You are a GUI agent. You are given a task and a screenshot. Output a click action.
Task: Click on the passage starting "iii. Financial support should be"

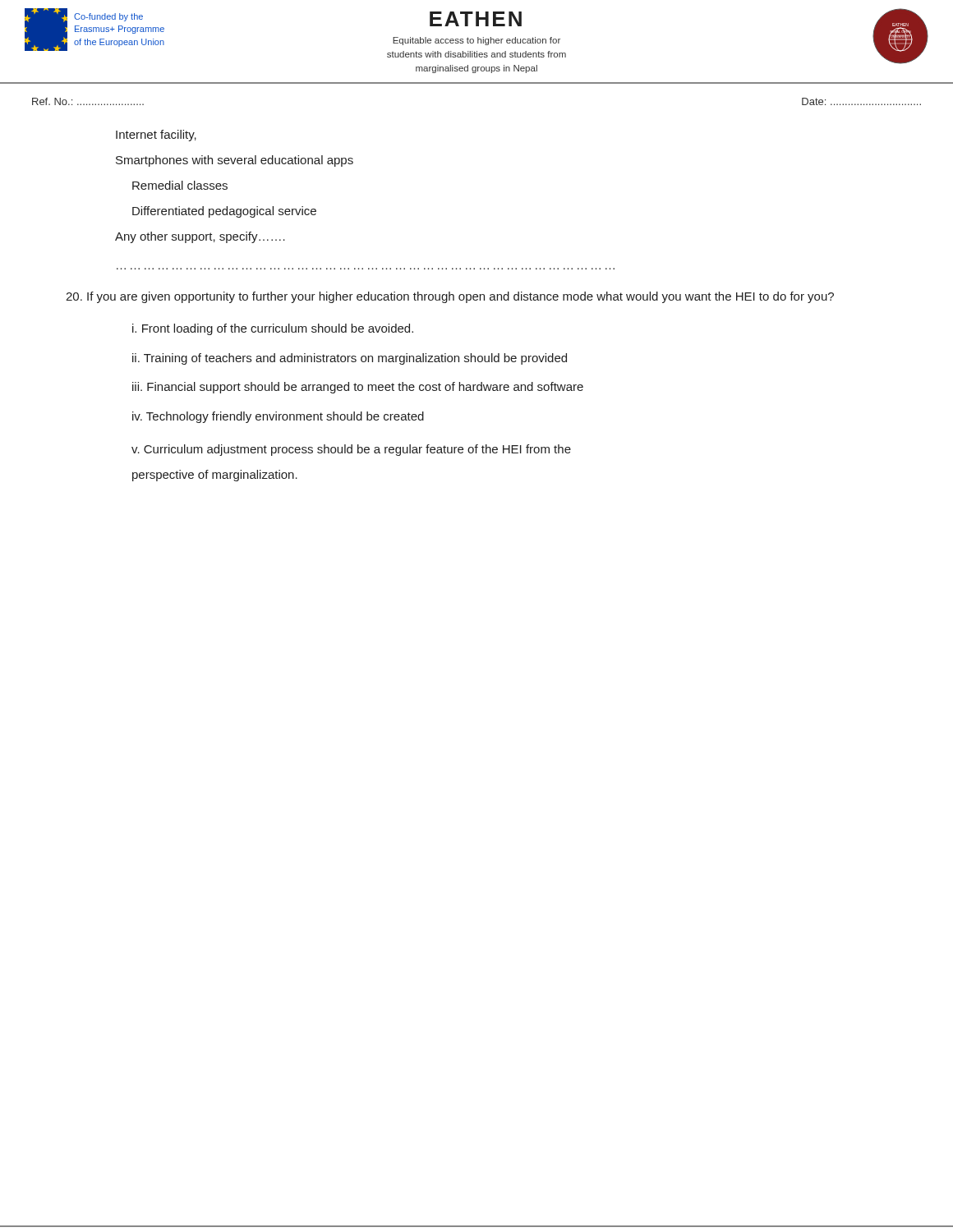357,386
